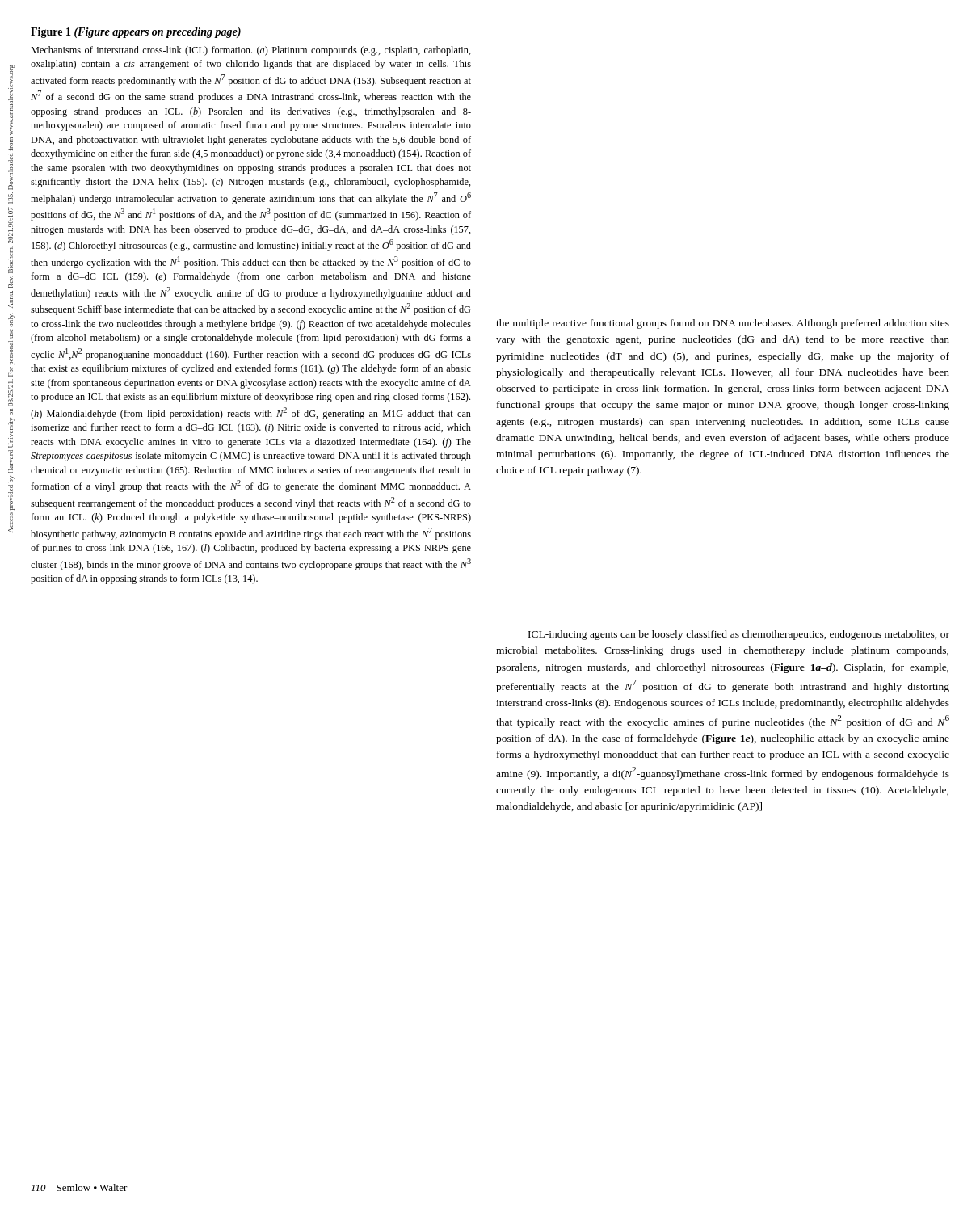Viewport: 980px width, 1212px height.
Task: Navigate to the passage starting "the multiple reactive functional groups found on"
Action: tap(723, 396)
